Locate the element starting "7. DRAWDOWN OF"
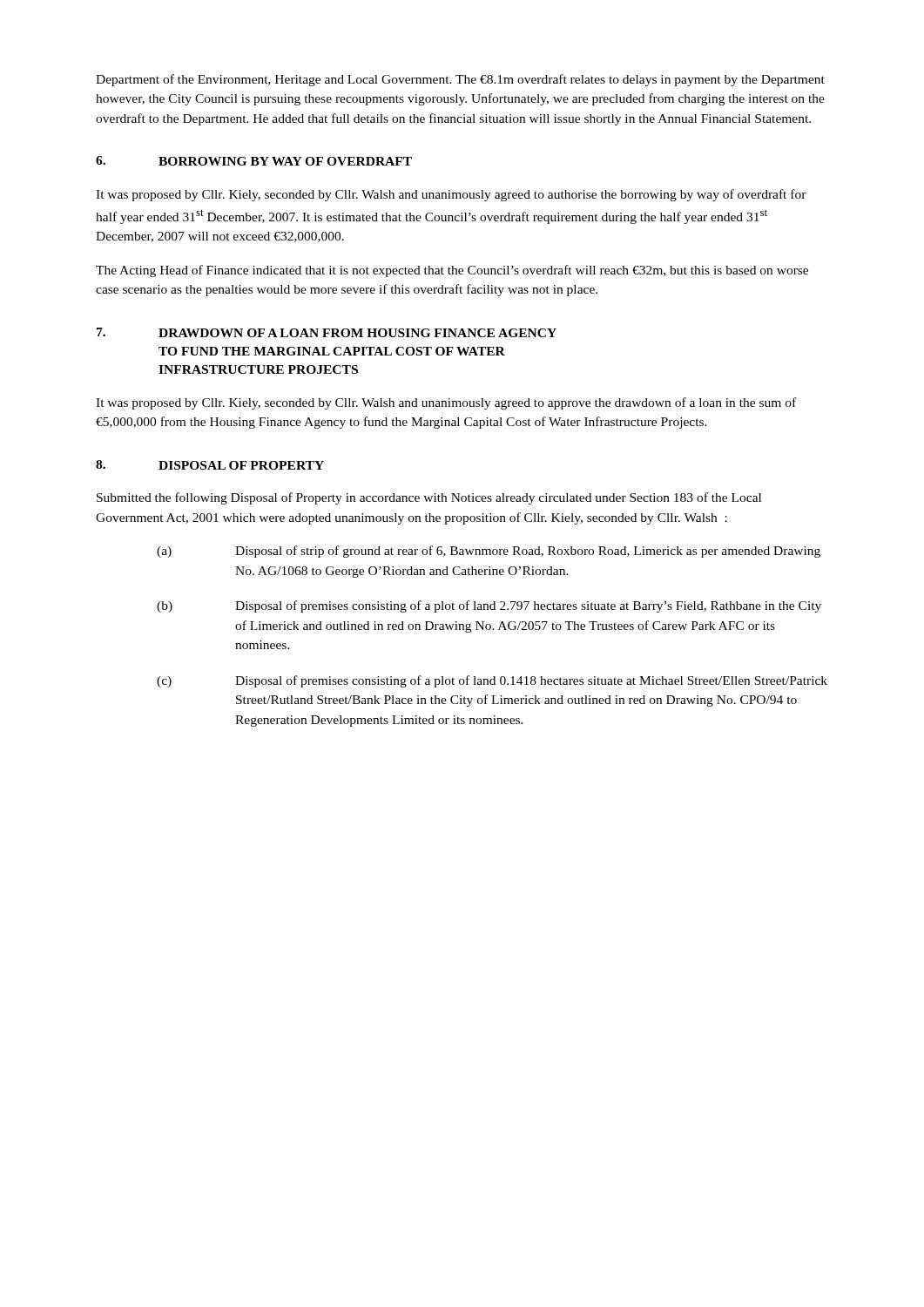 (x=326, y=351)
